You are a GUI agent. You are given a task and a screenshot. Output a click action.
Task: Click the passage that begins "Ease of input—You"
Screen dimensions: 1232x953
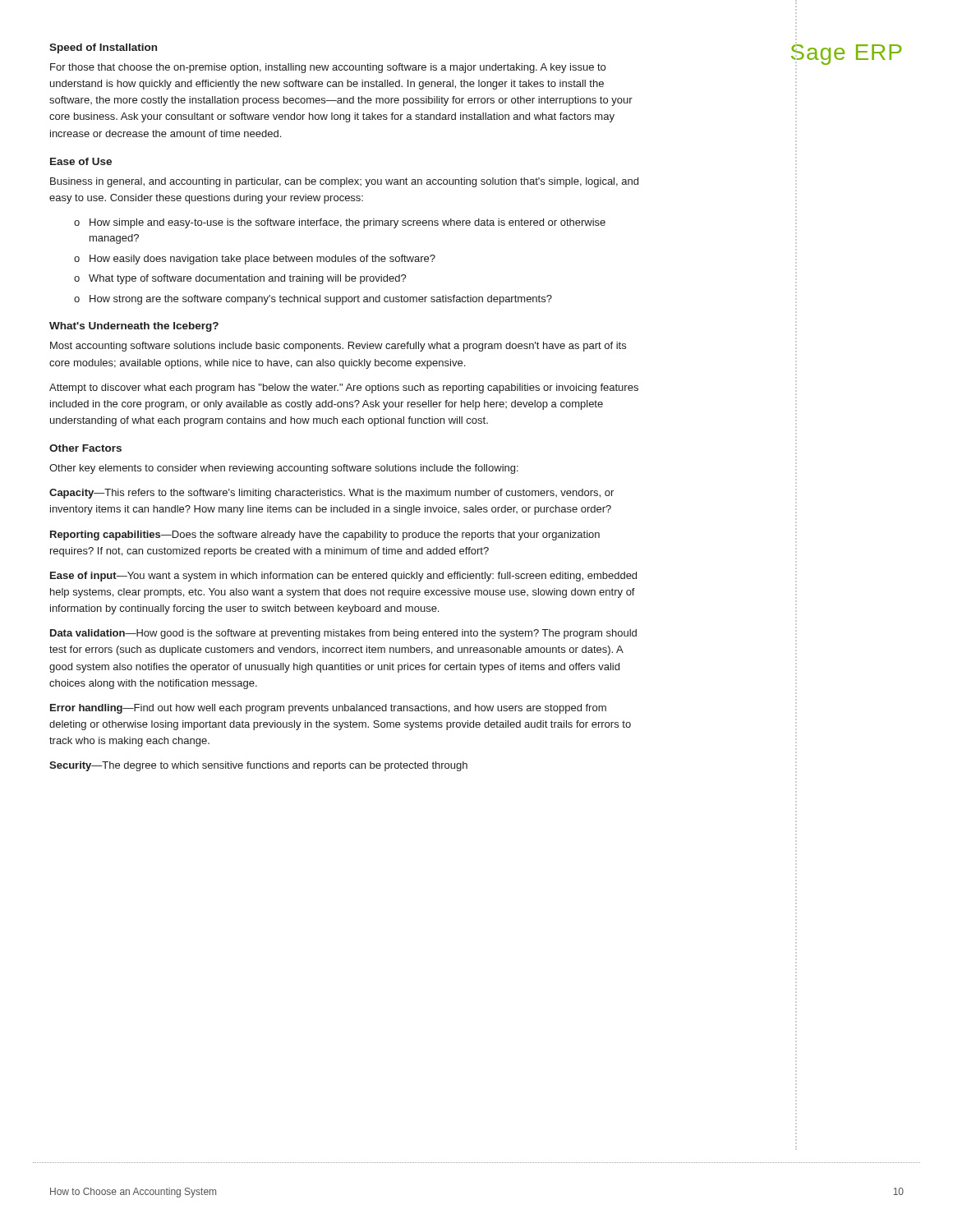pos(343,592)
